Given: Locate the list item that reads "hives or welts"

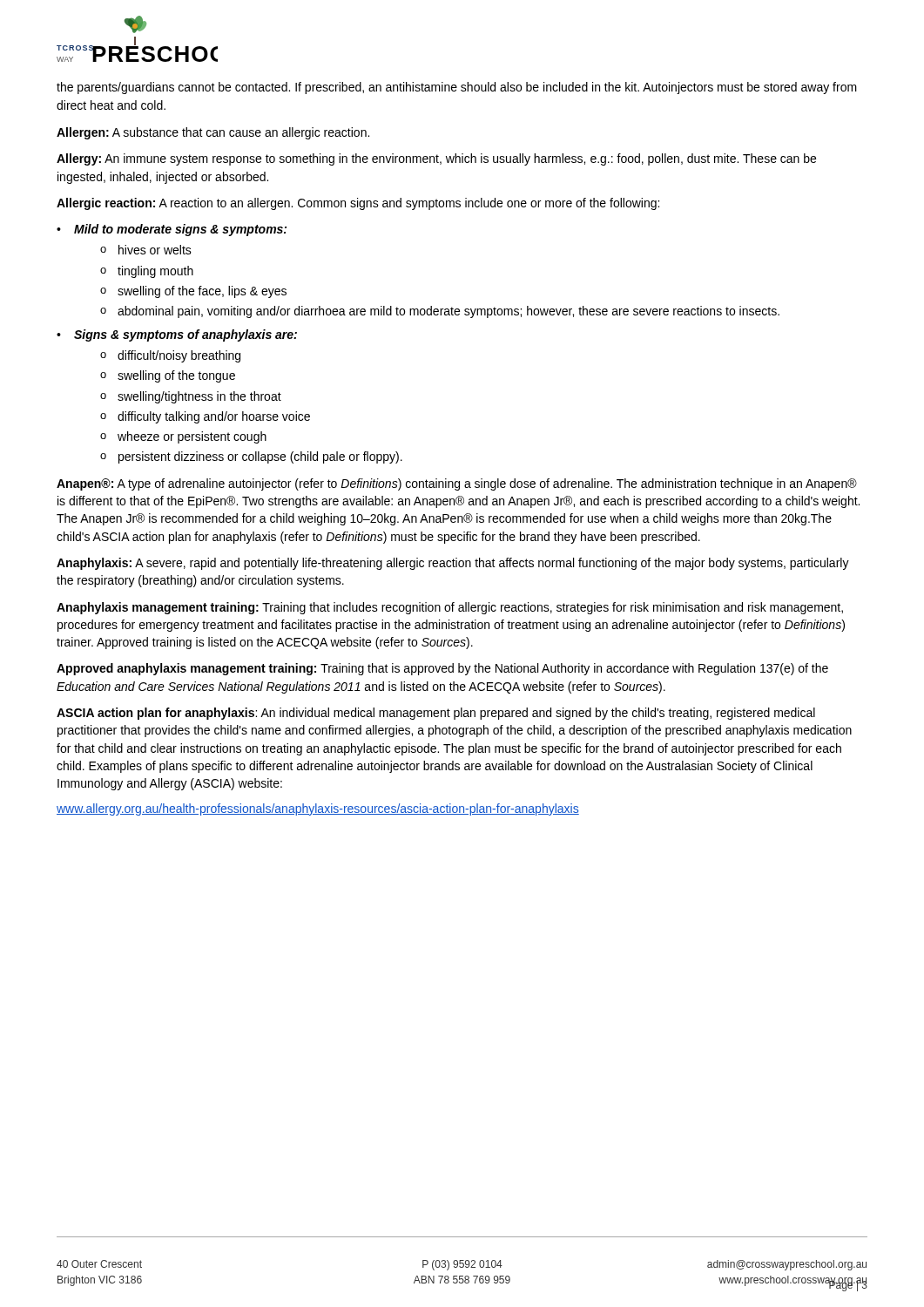Looking at the screenshot, I should point(154,250).
